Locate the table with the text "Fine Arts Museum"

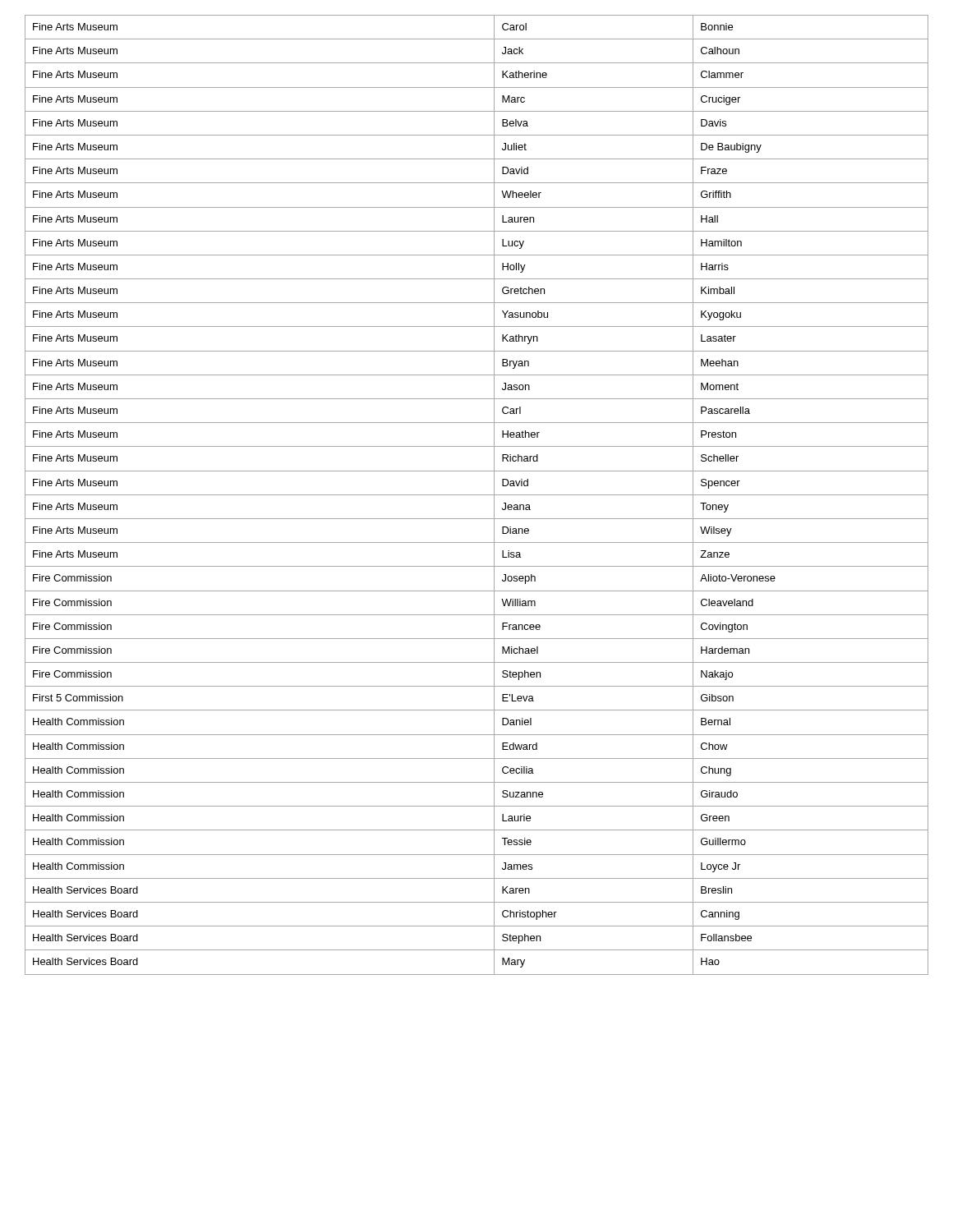click(x=476, y=495)
